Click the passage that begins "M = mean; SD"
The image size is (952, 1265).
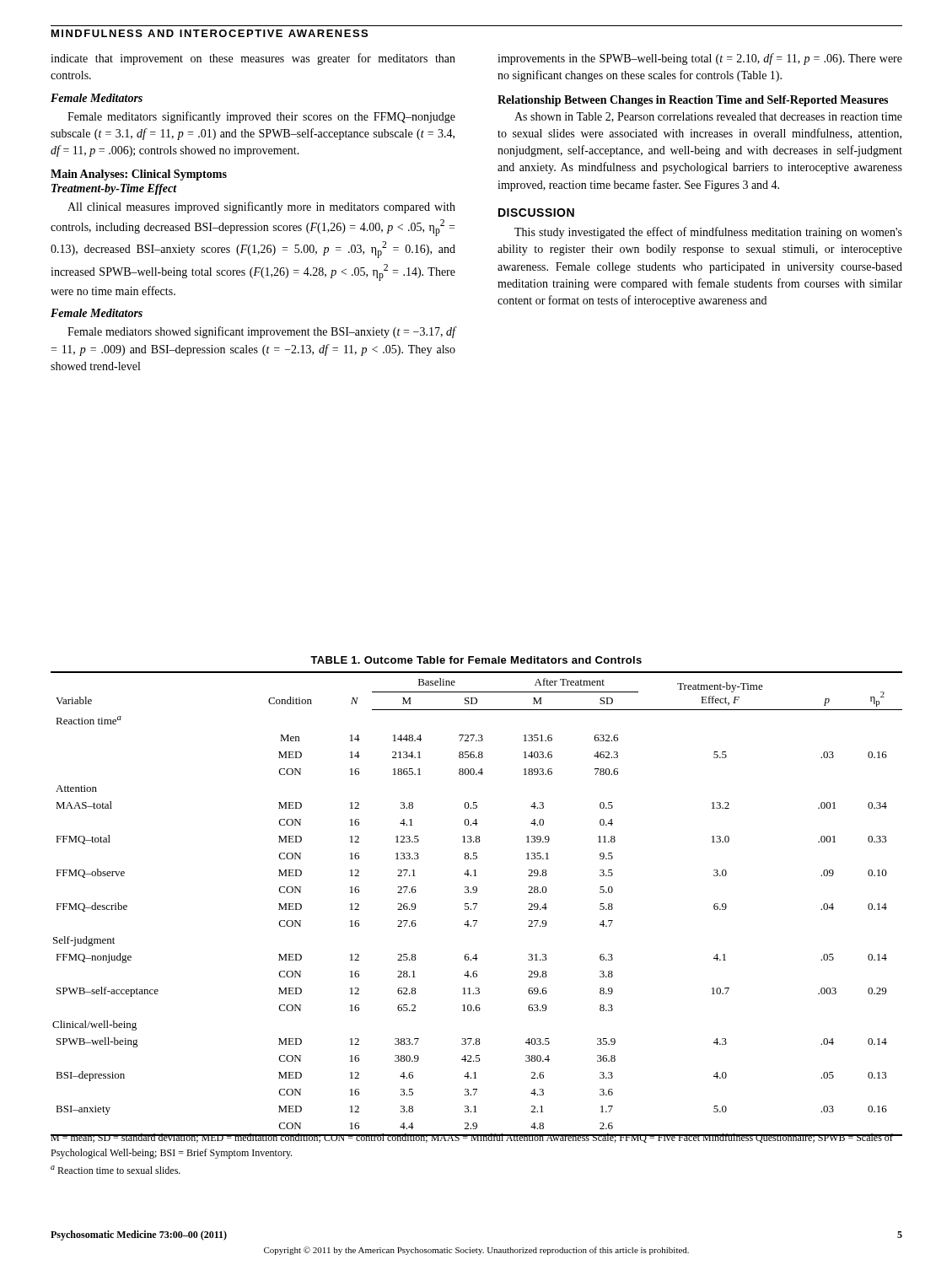point(472,1138)
